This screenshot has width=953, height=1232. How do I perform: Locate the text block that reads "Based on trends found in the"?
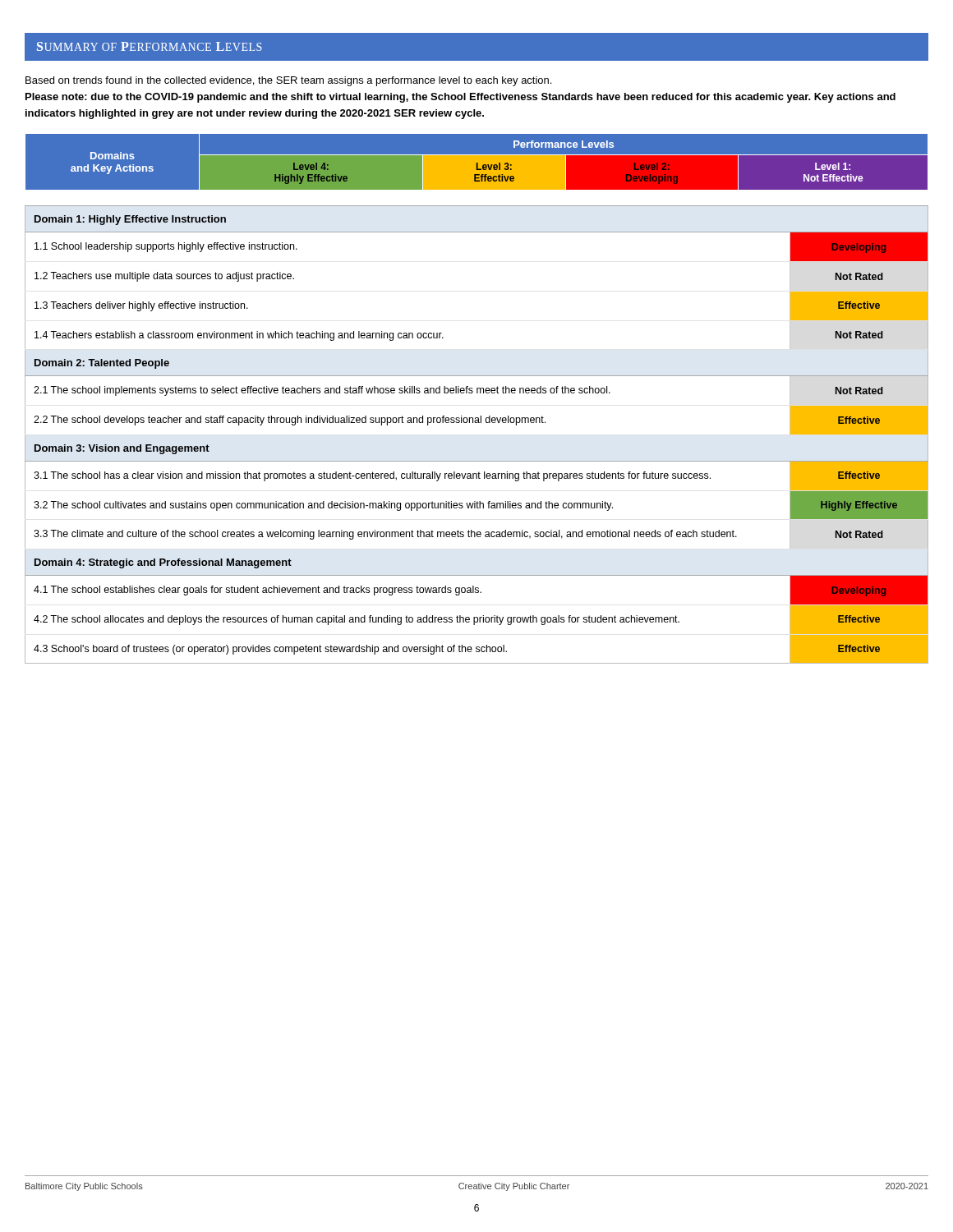coord(460,97)
